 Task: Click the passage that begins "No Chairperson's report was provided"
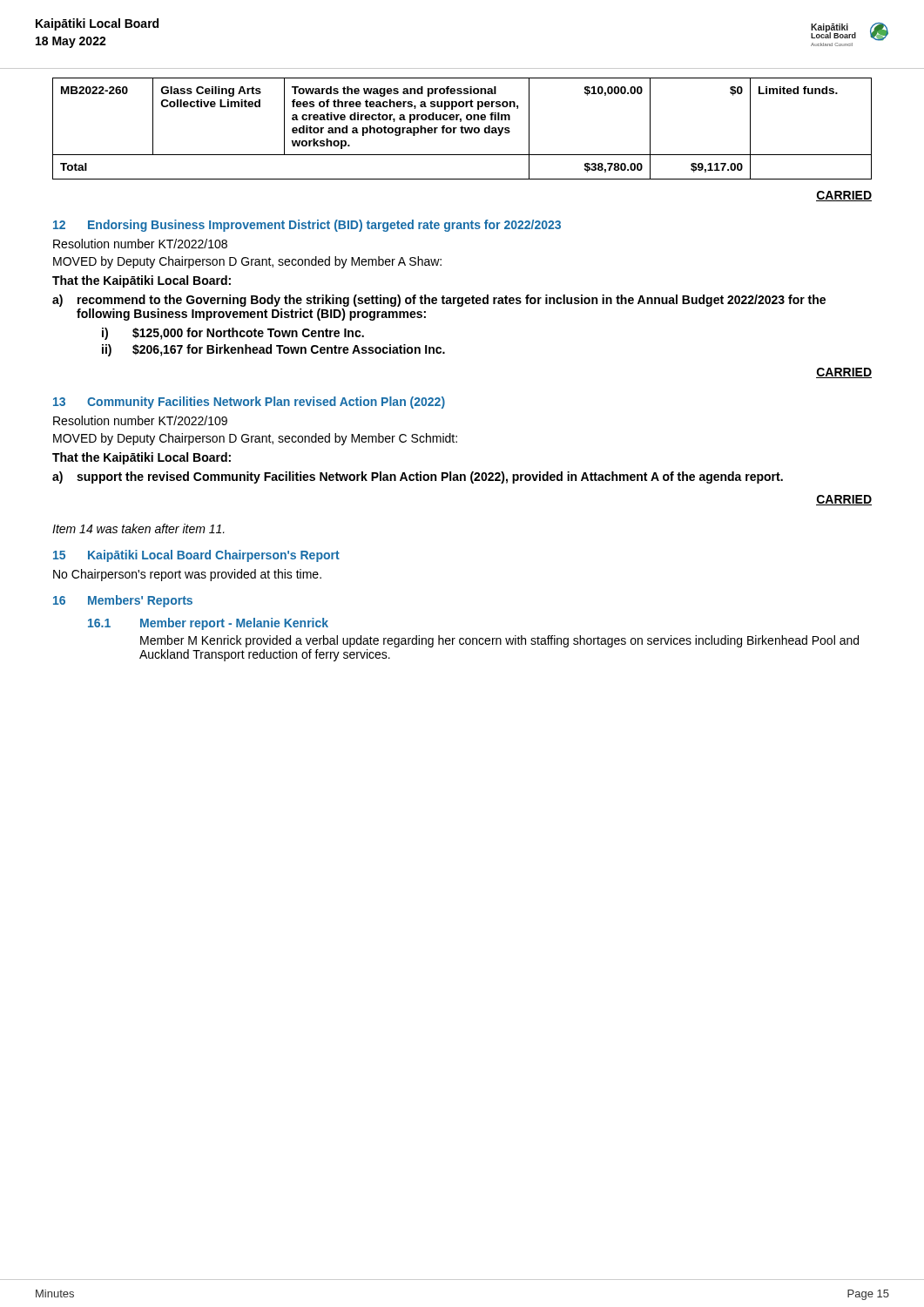click(187, 574)
